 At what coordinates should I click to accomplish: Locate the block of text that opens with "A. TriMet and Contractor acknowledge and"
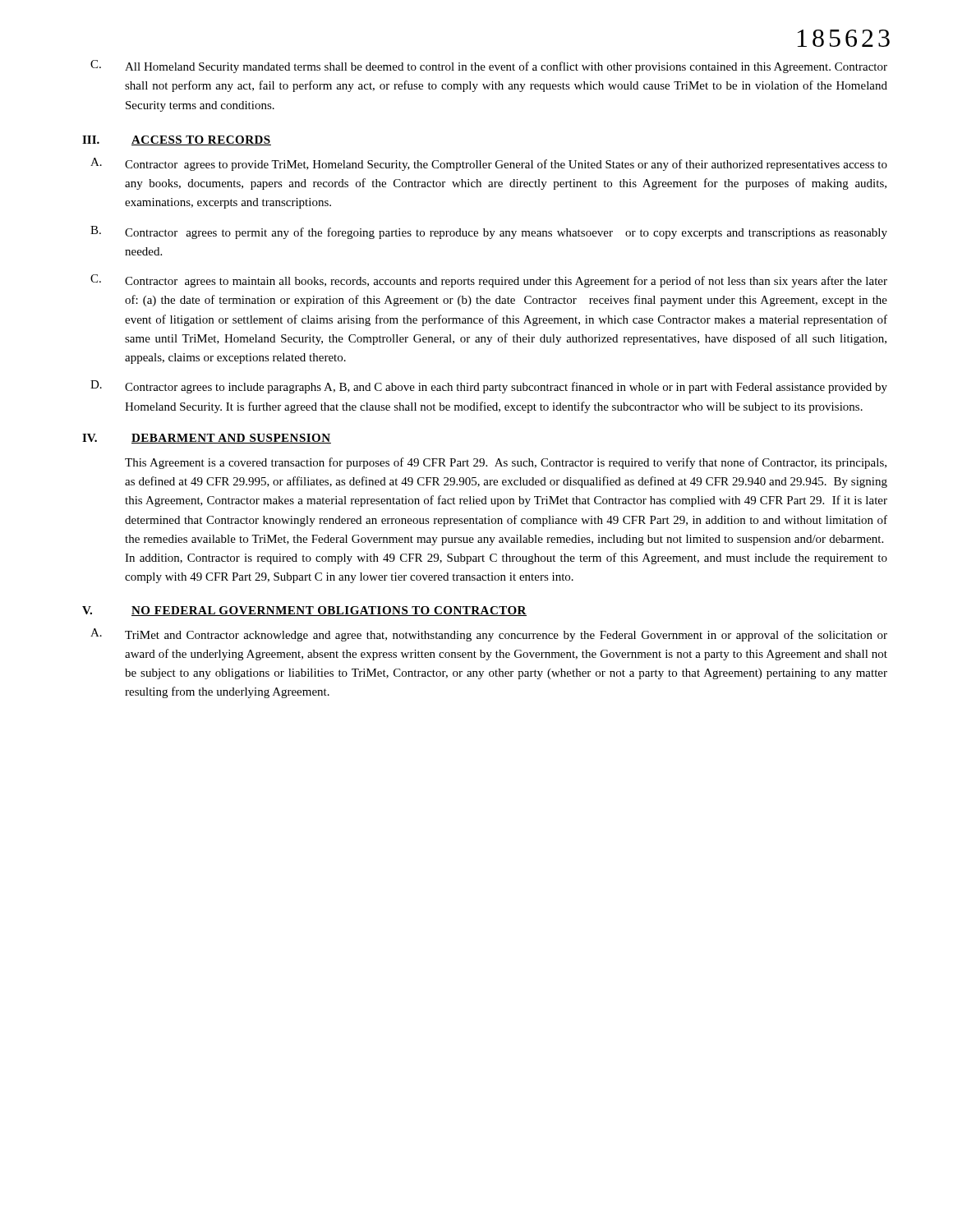(489, 664)
